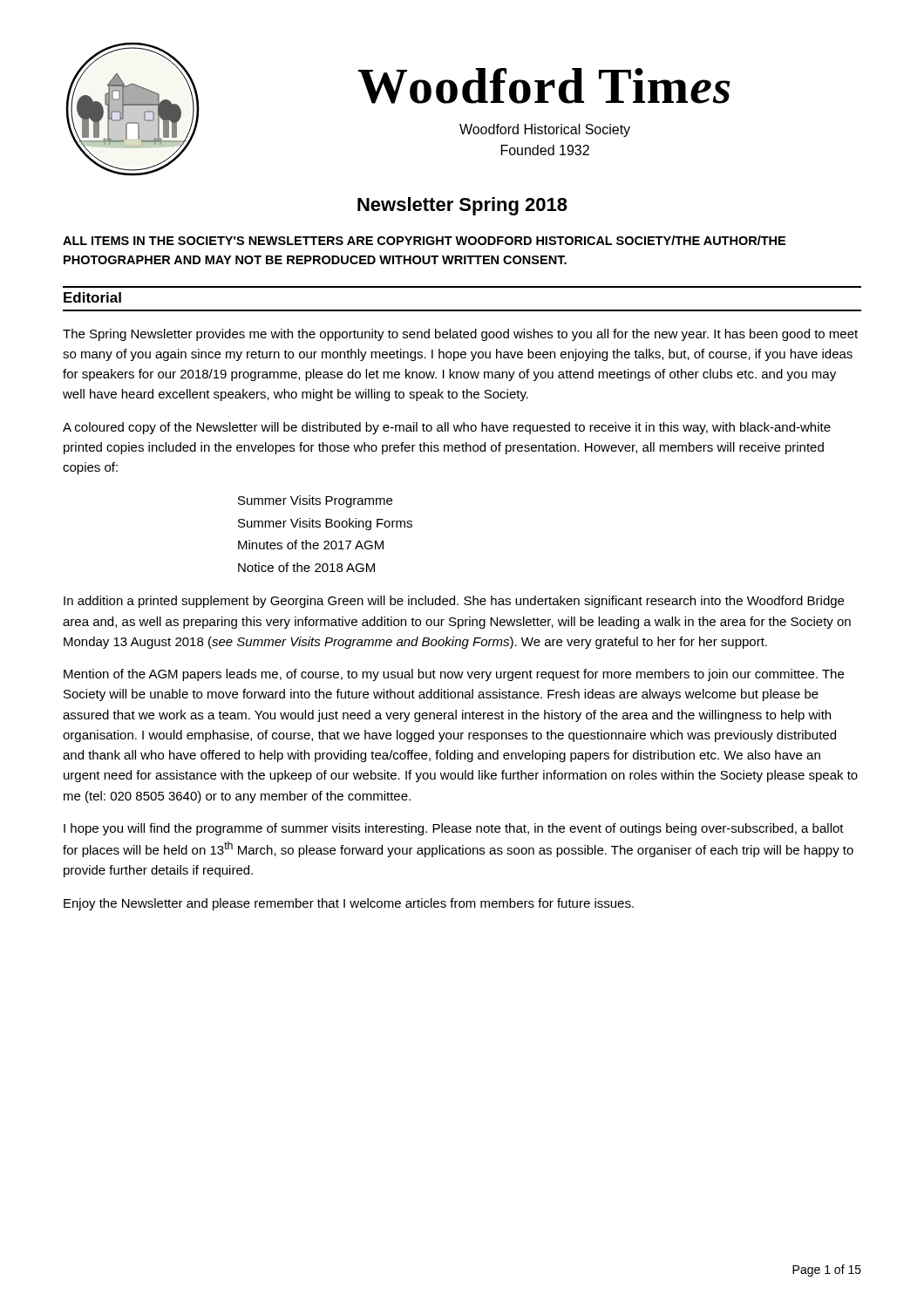Image resolution: width=924 pixels, height=1308 pixels.
Task: Click on the text block starting "Summer Visits Booking Forms"
Action: point(325,523)
